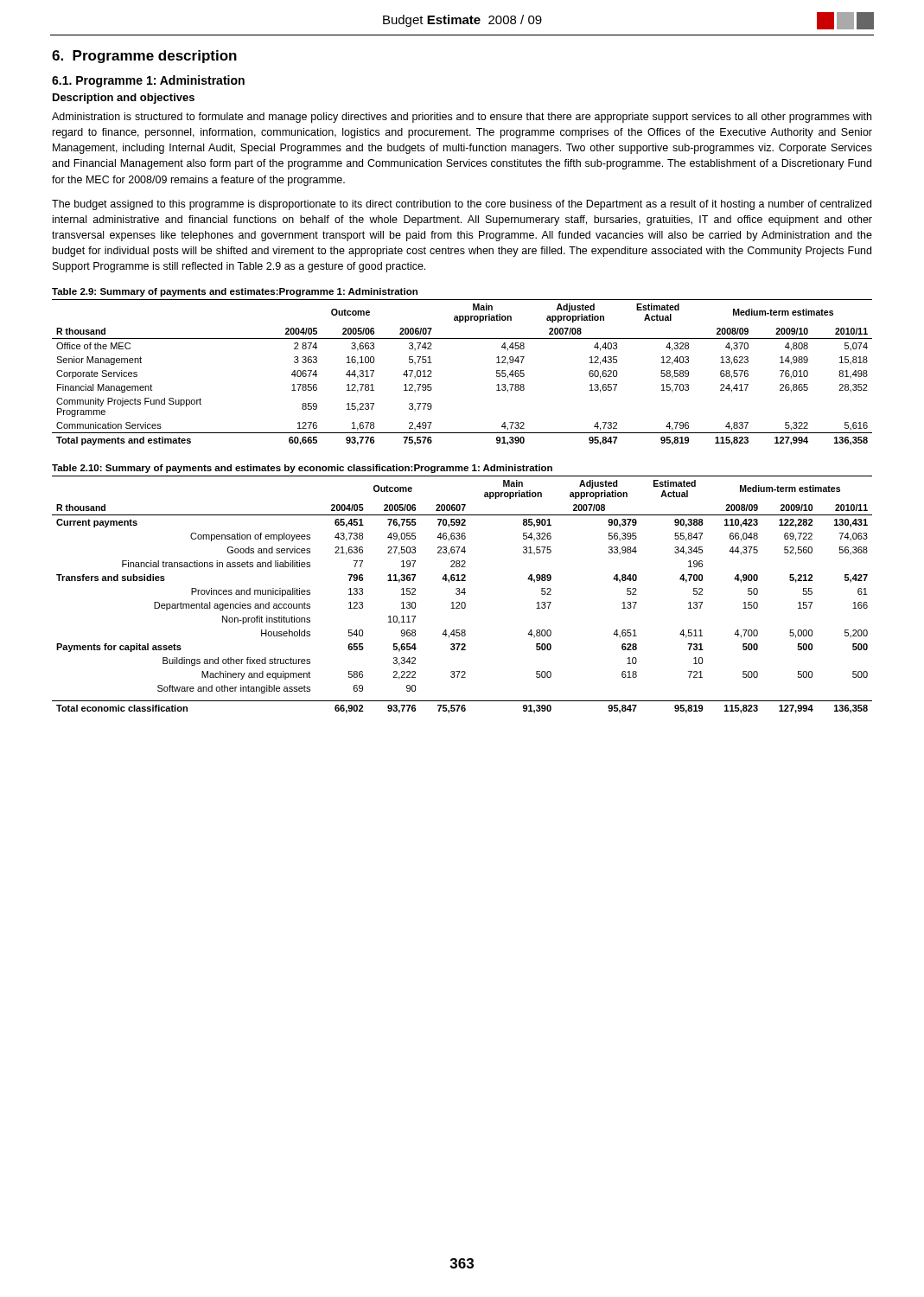Image resolution: width=924 pixels, height=1297 pixels.
Task: Select the caption that reads "Table 2.9: Summary"
Action: pos(235,292)
